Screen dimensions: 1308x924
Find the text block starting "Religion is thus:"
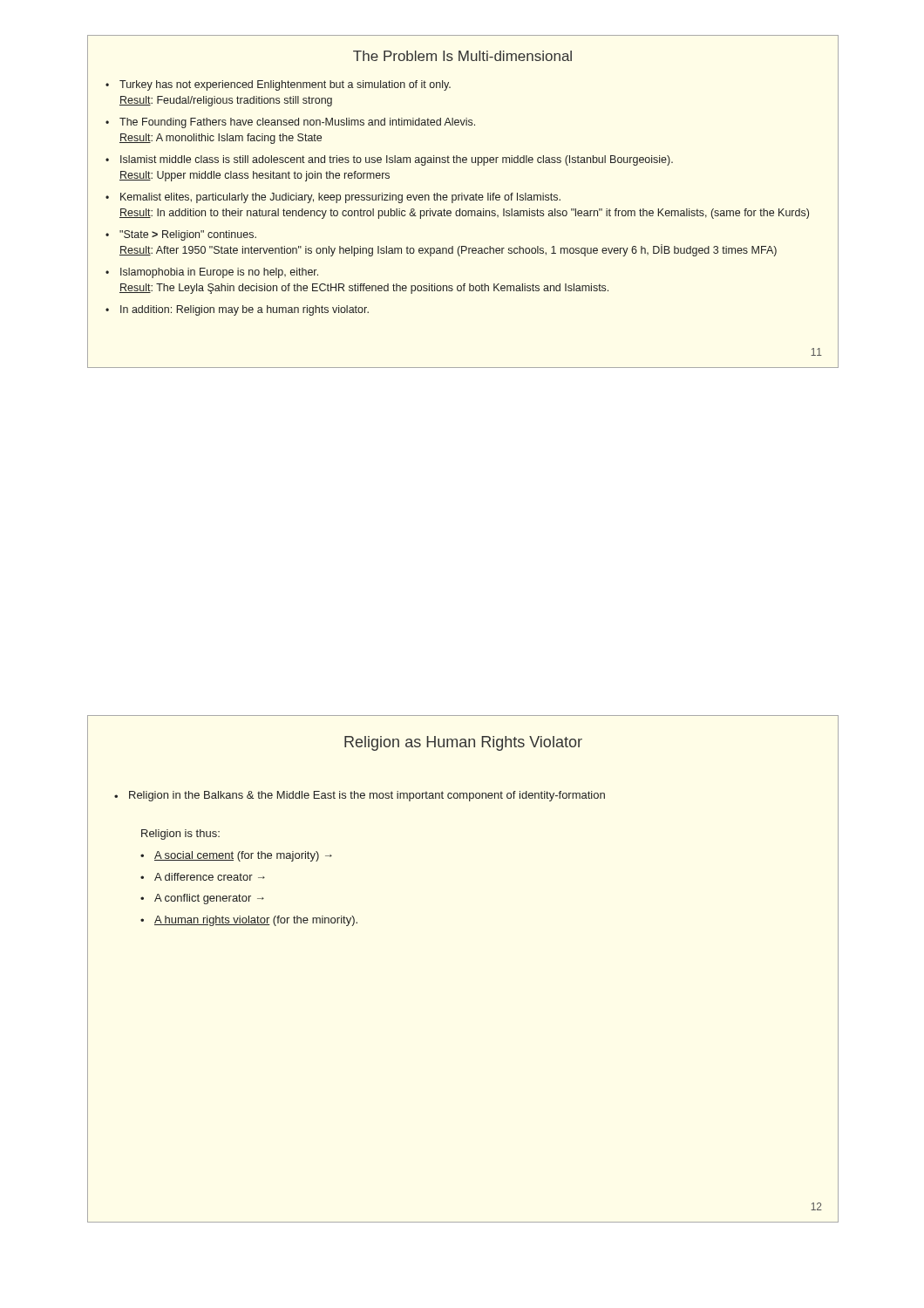[180, 833]
